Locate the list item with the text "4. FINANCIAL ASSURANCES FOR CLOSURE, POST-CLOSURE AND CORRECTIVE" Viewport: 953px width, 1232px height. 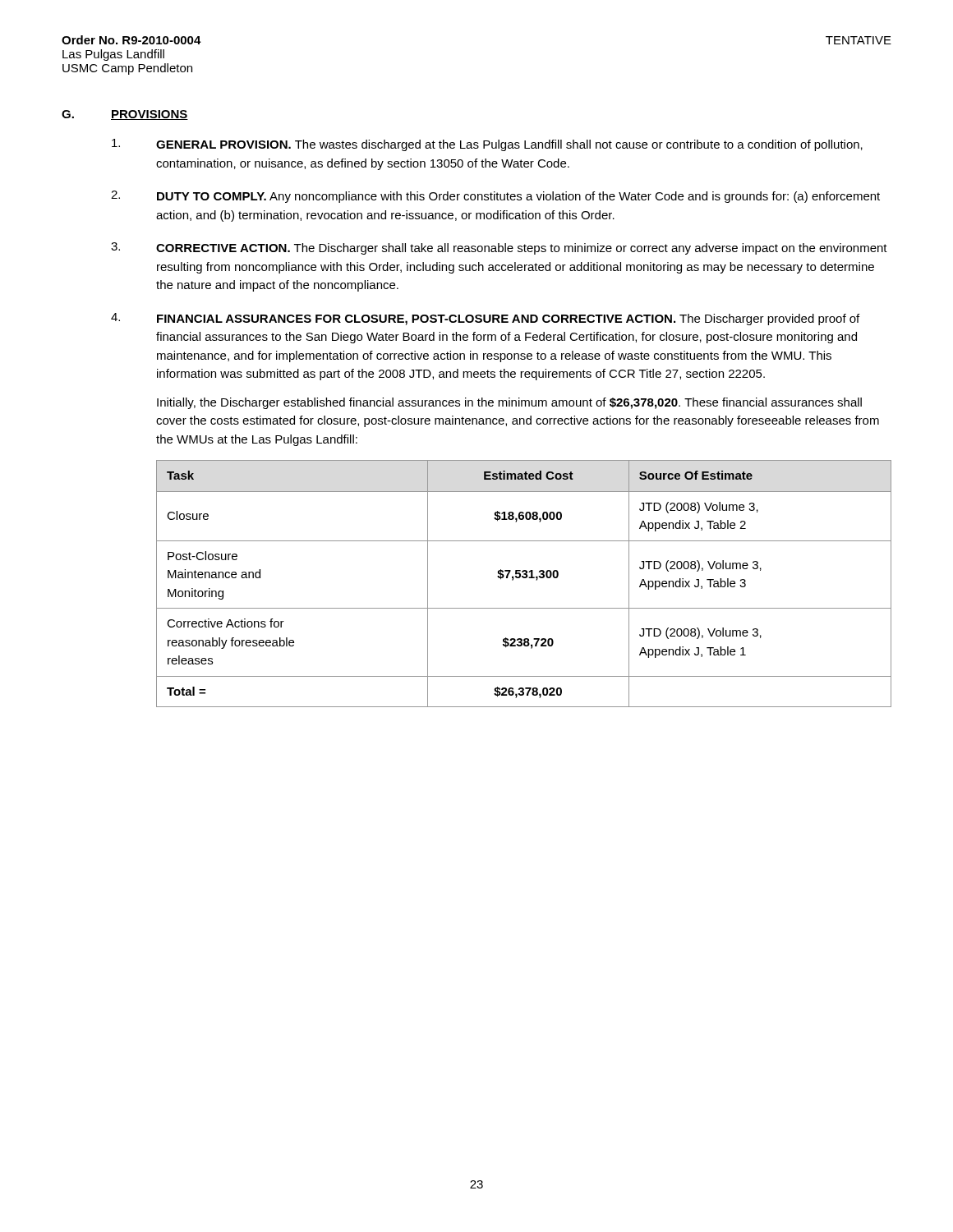click(x=501, y=508)
